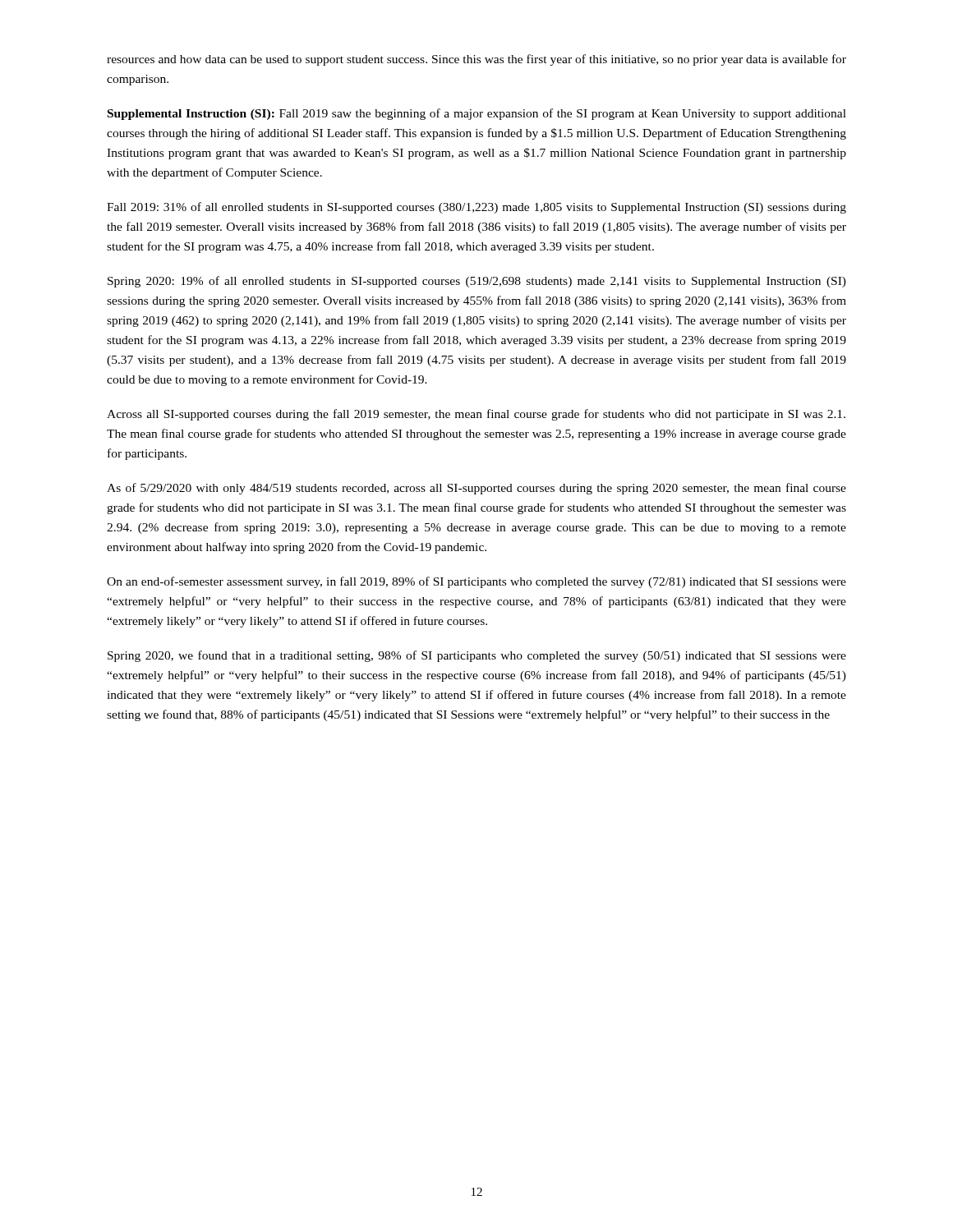Image resolution: width=953 pixels, height=1232 pixels.
Task: Navigate to the element starting "resources and how"
Action: pyautogui.click(x=476, y=69)
